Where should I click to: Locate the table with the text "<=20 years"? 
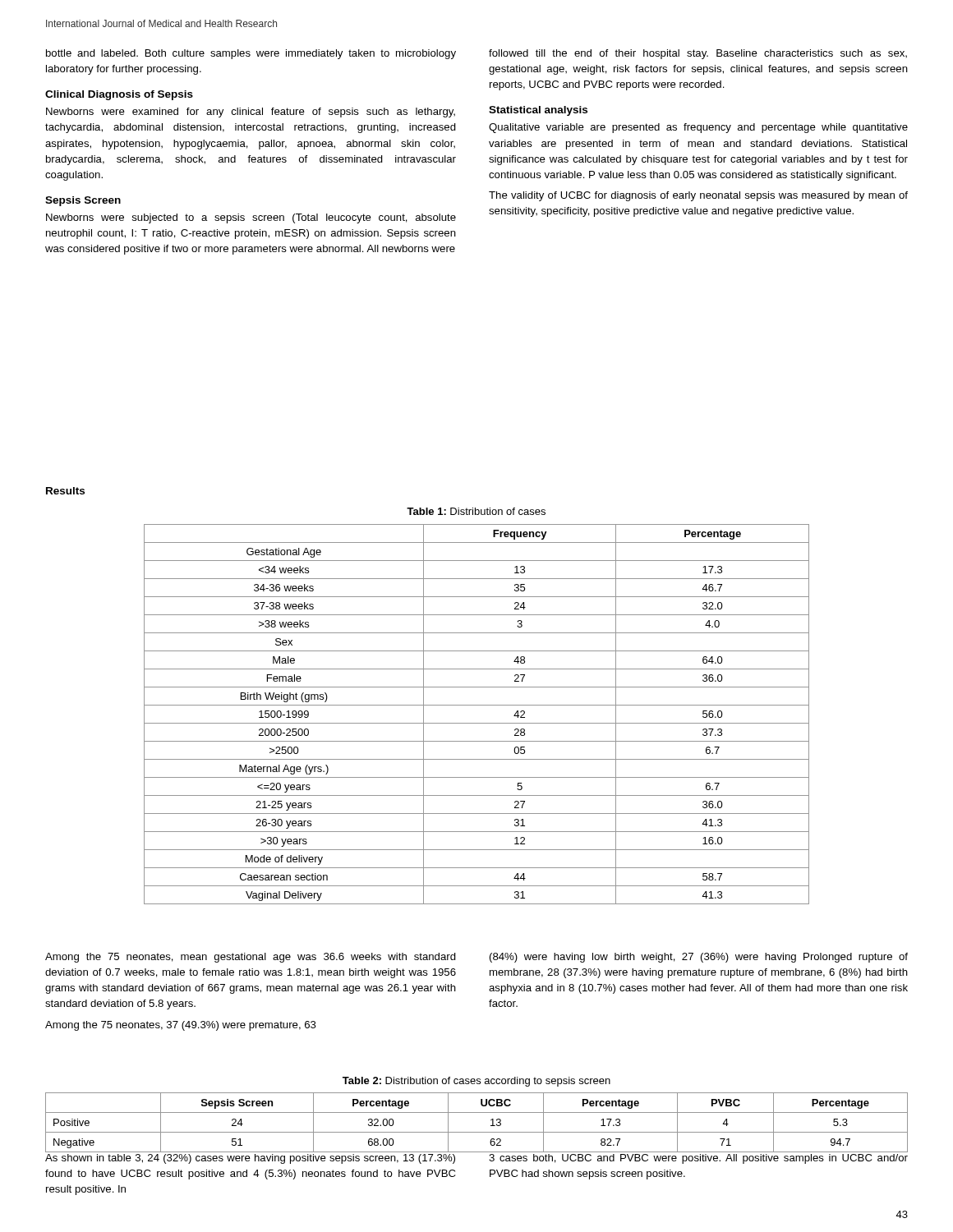pos(476,714)
